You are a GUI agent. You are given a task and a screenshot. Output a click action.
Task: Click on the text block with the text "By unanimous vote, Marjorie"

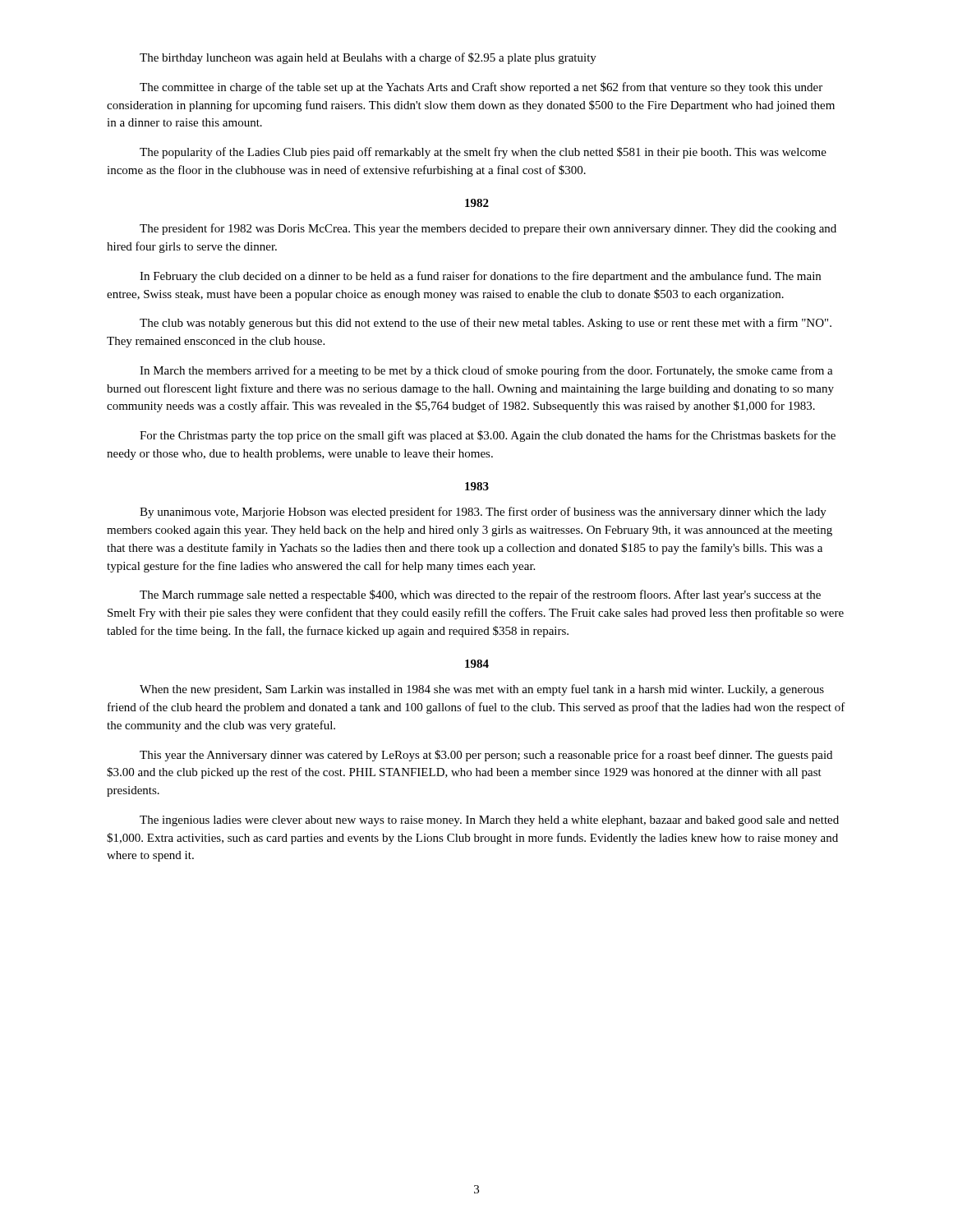476,539
